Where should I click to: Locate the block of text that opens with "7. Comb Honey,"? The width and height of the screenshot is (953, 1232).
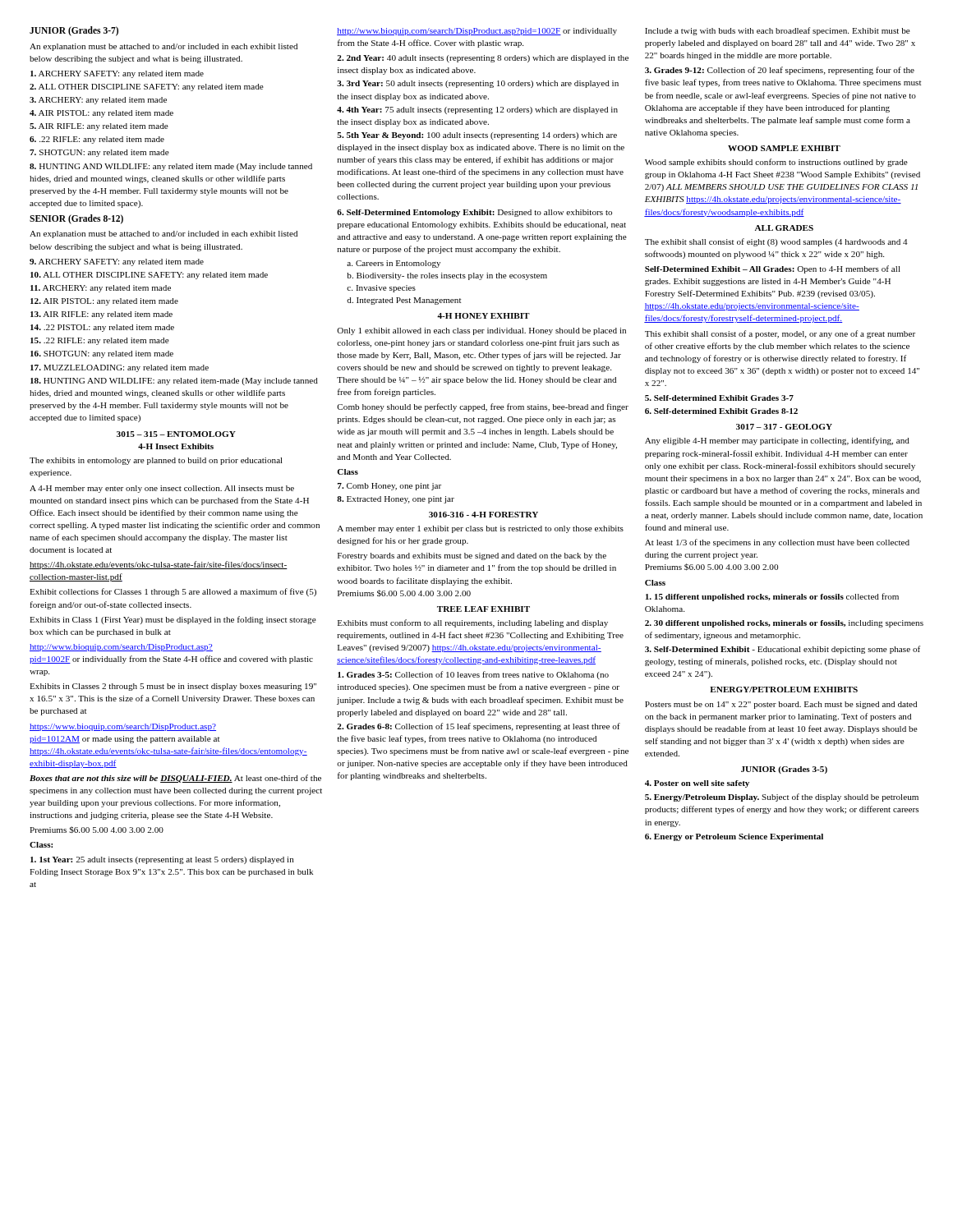[389, 485]
